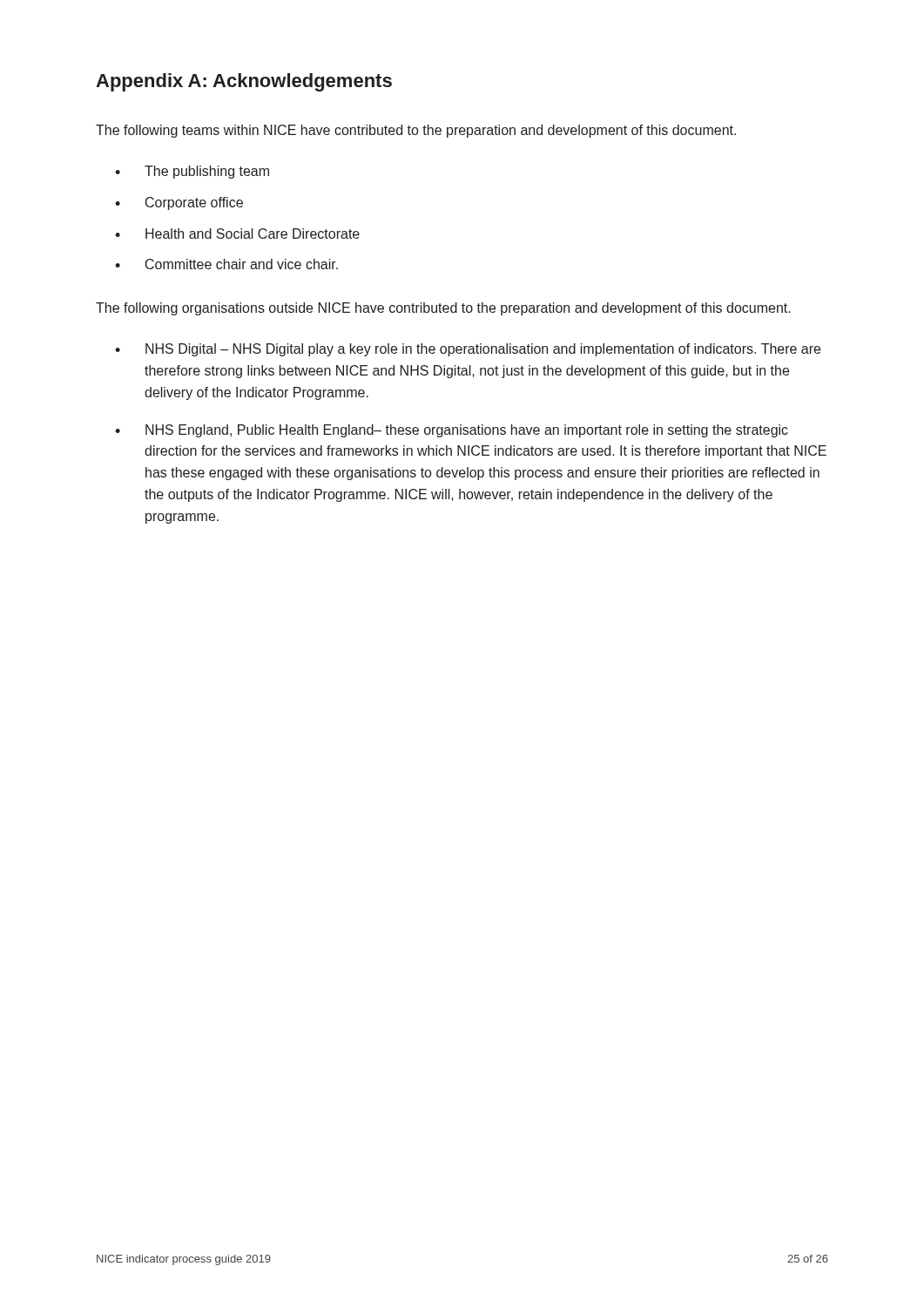Where is the passage that starts "• Committee chair"?
This screenshot has height=1307, width=924.
(226, 264)
